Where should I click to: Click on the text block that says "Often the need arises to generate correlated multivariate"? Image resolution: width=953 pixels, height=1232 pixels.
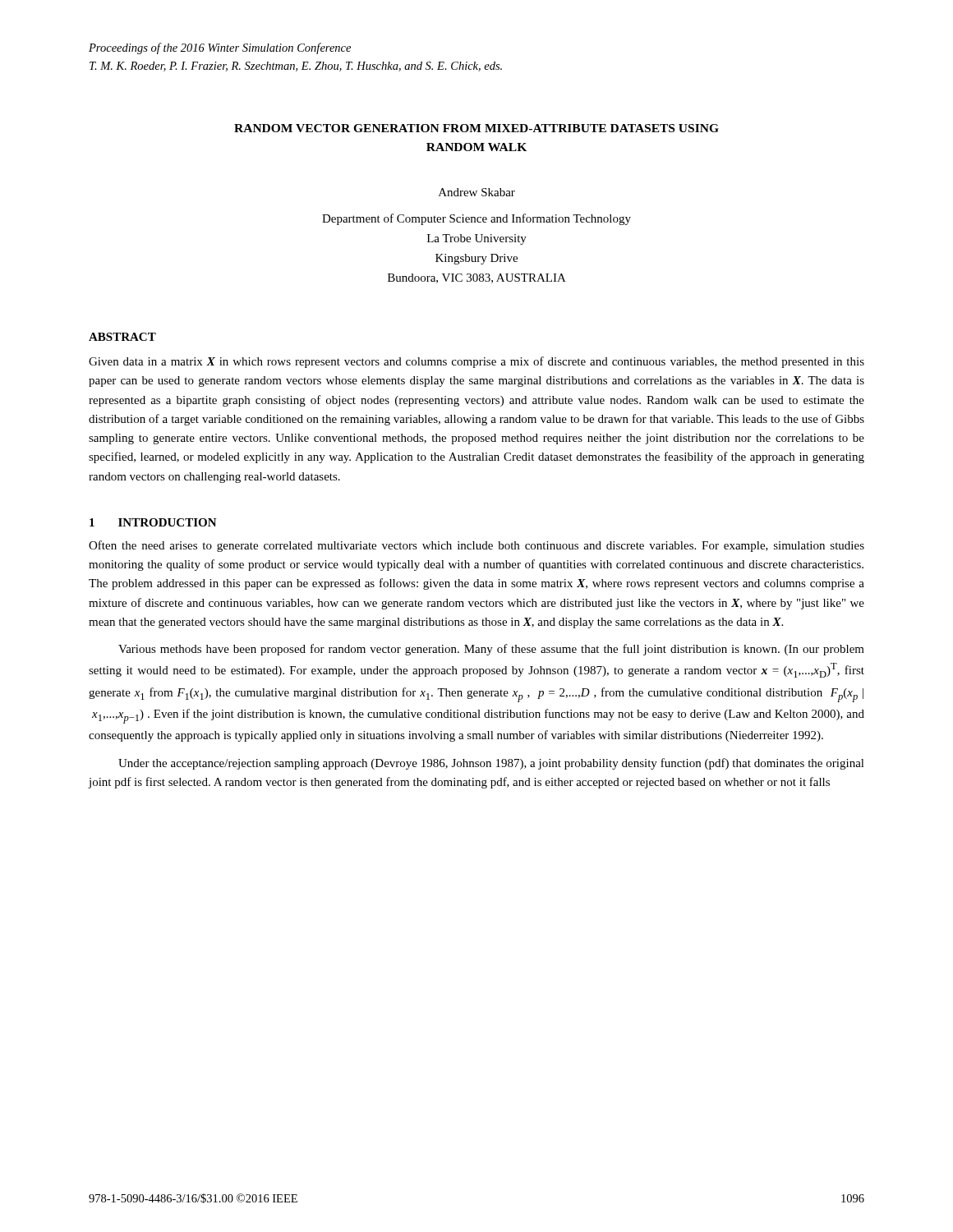coord(476,583)
